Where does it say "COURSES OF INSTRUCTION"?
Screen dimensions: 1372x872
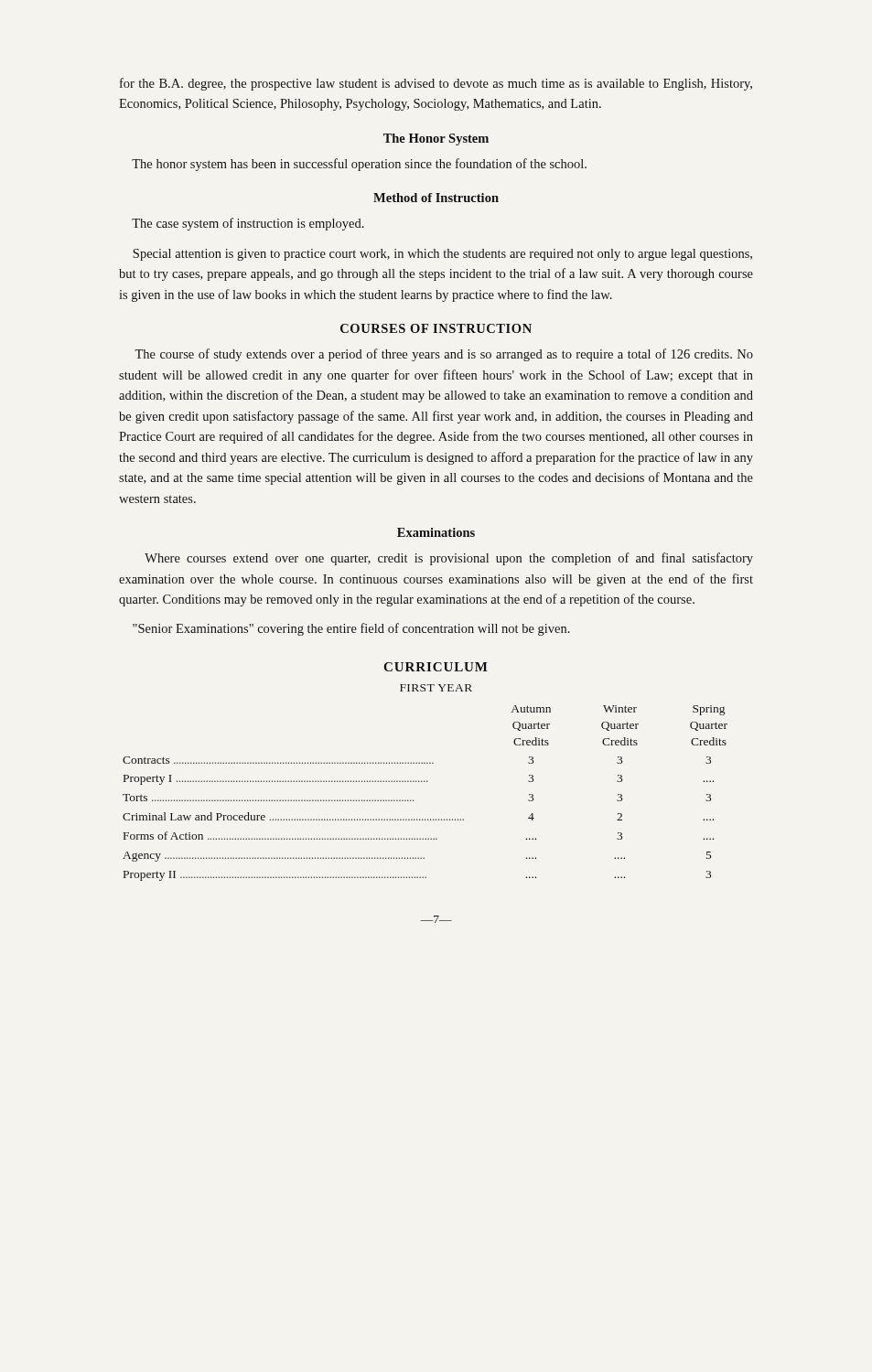pos(436,329)
